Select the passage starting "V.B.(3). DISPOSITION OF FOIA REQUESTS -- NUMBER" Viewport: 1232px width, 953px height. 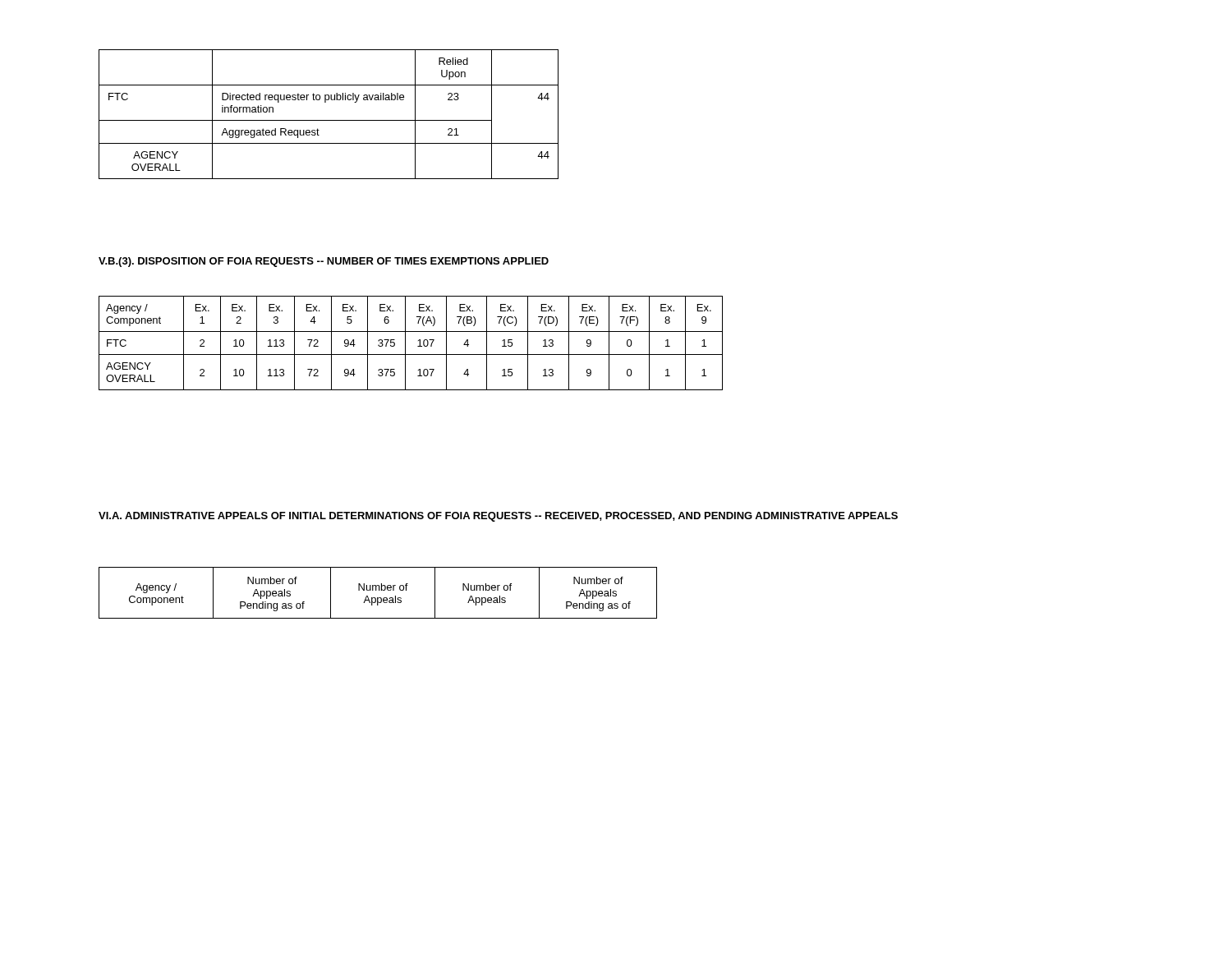[324, 261]
